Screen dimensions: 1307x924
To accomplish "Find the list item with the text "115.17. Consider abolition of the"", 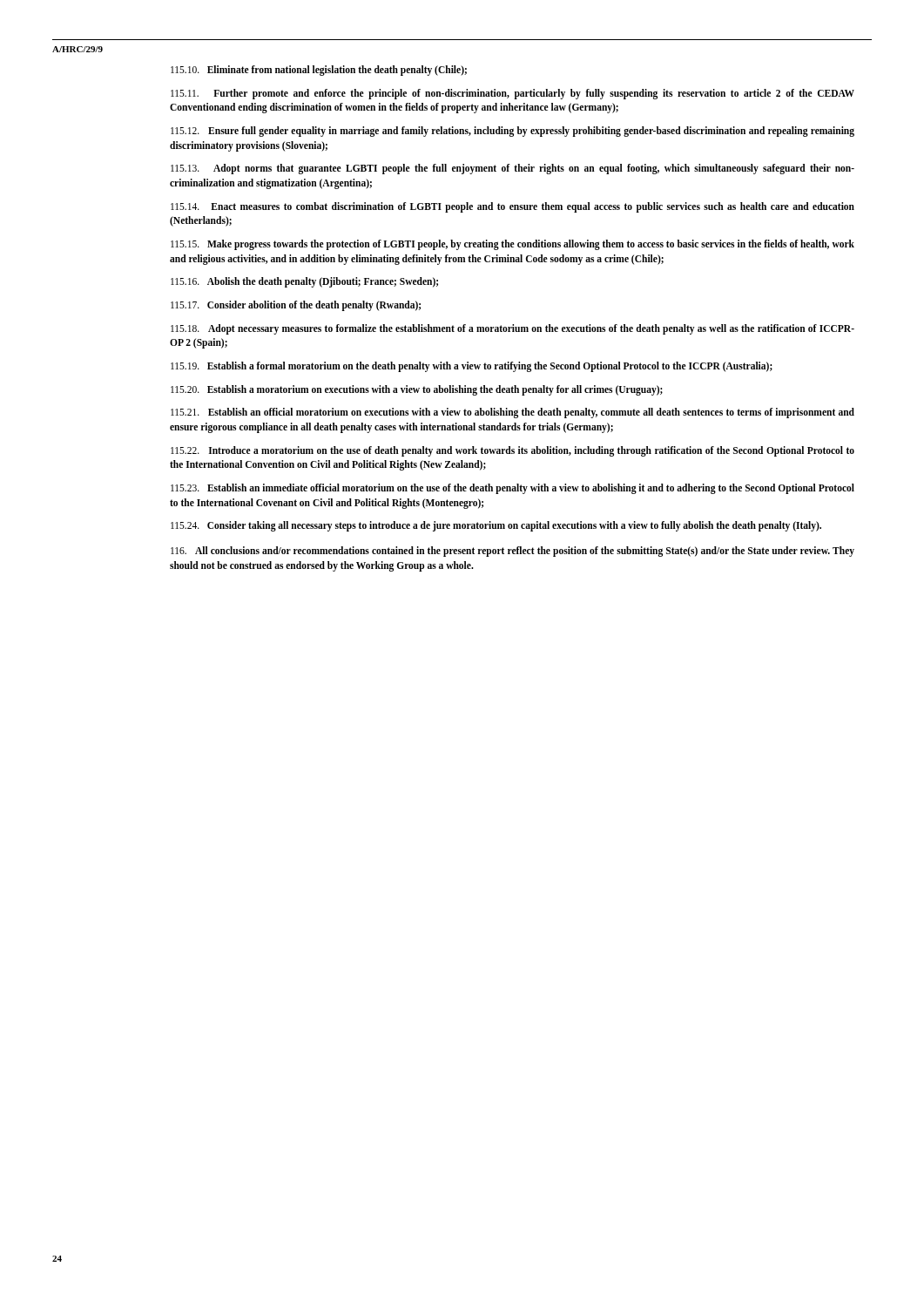I will 296,305.
